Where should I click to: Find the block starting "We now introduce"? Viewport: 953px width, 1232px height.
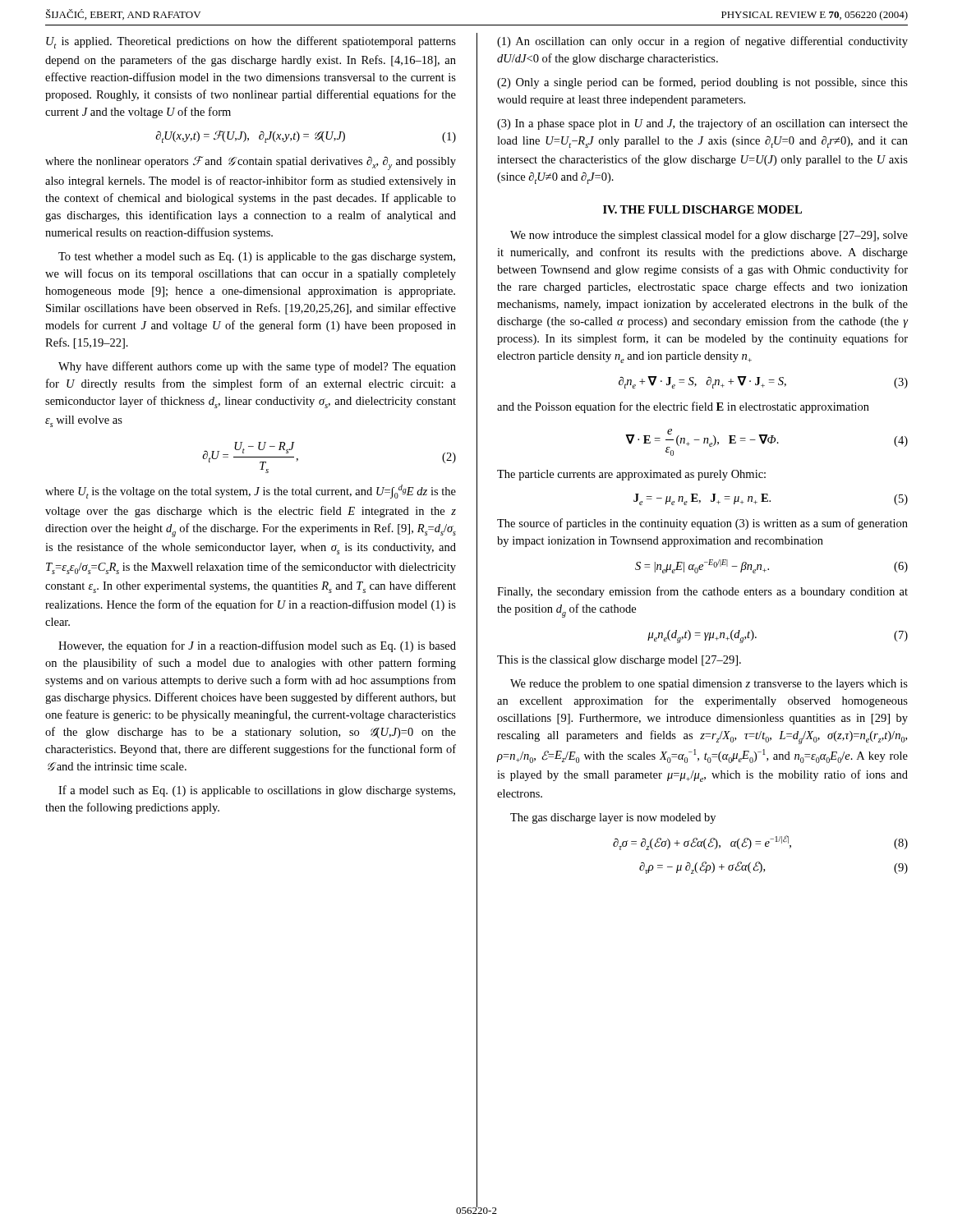tap(702, 296)
